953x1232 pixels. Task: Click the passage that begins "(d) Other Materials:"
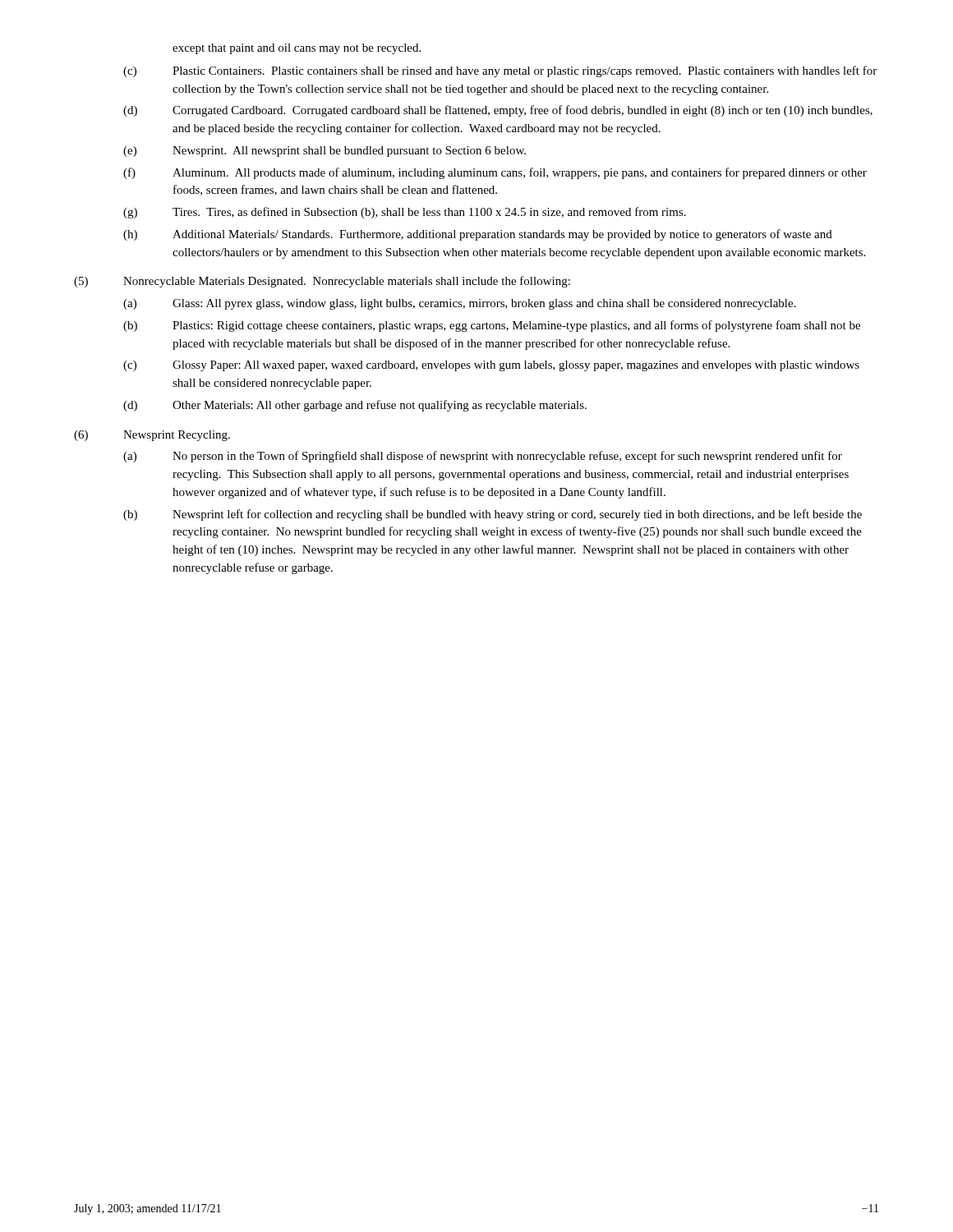(501, 405)
